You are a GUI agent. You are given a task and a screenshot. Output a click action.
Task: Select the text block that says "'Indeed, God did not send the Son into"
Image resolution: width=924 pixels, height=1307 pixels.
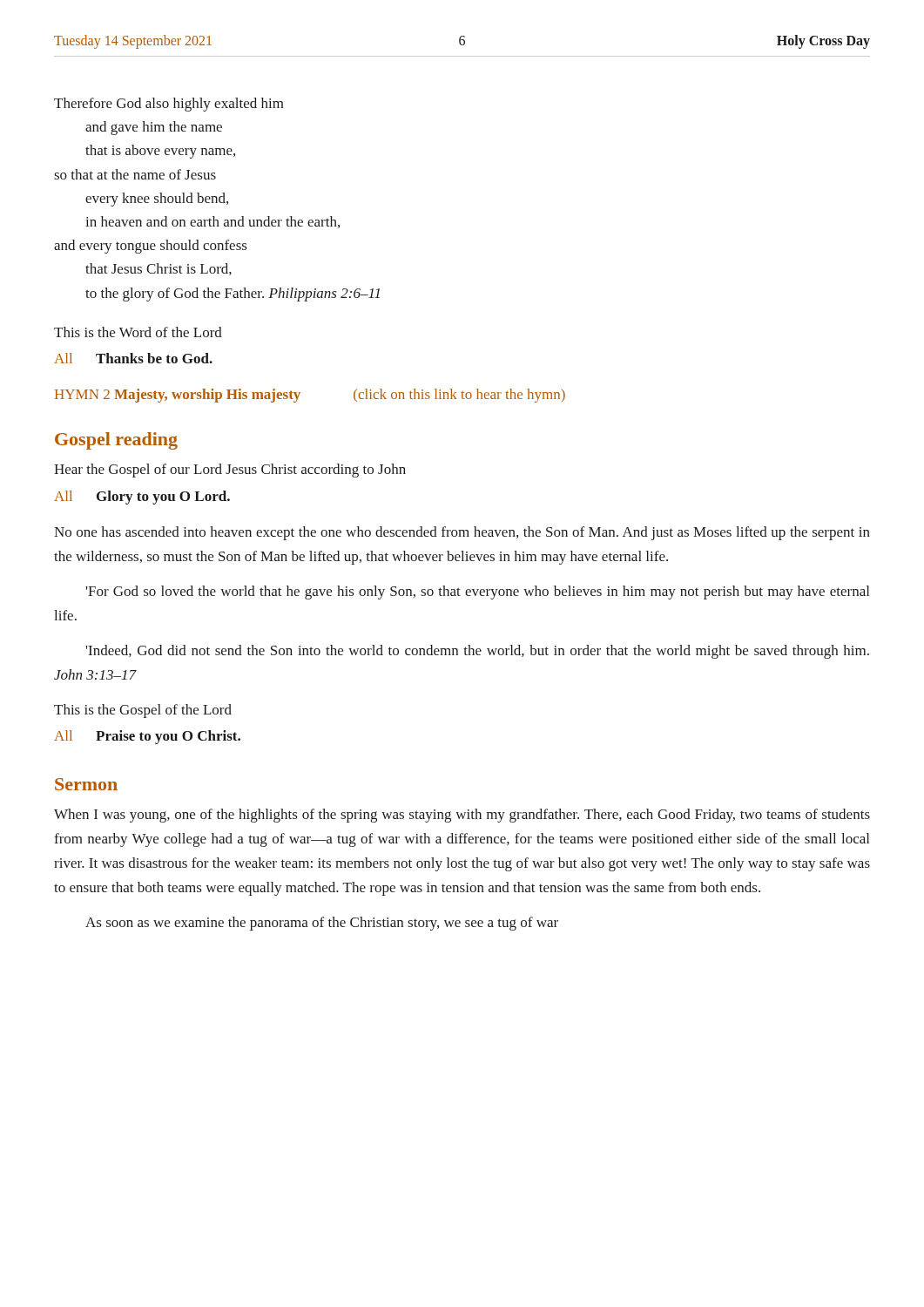[462, 663]
